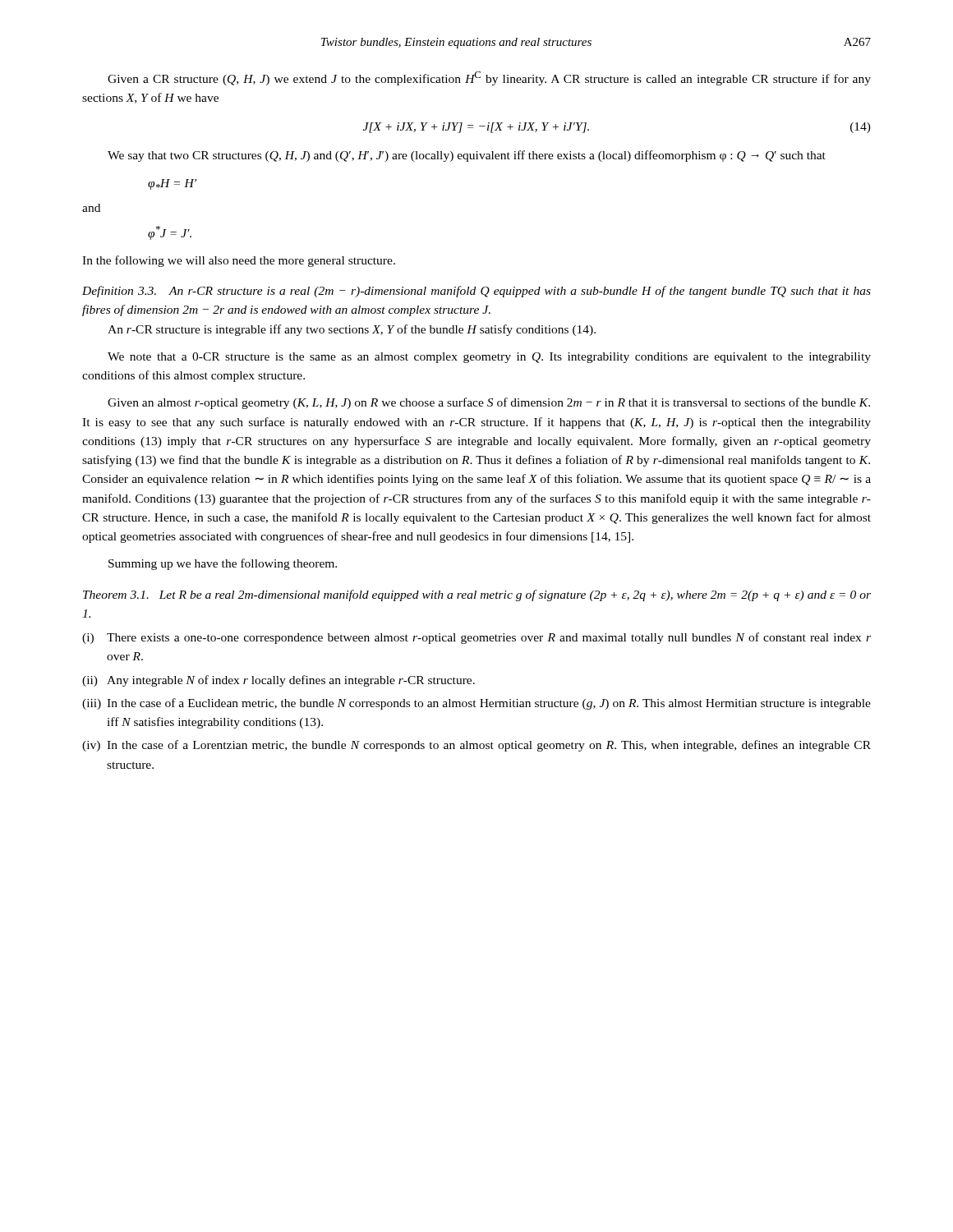Find the text block starting "φ*H = H′"
The width and height of the screenshot is (953, 1232).
tap(172, 184)
